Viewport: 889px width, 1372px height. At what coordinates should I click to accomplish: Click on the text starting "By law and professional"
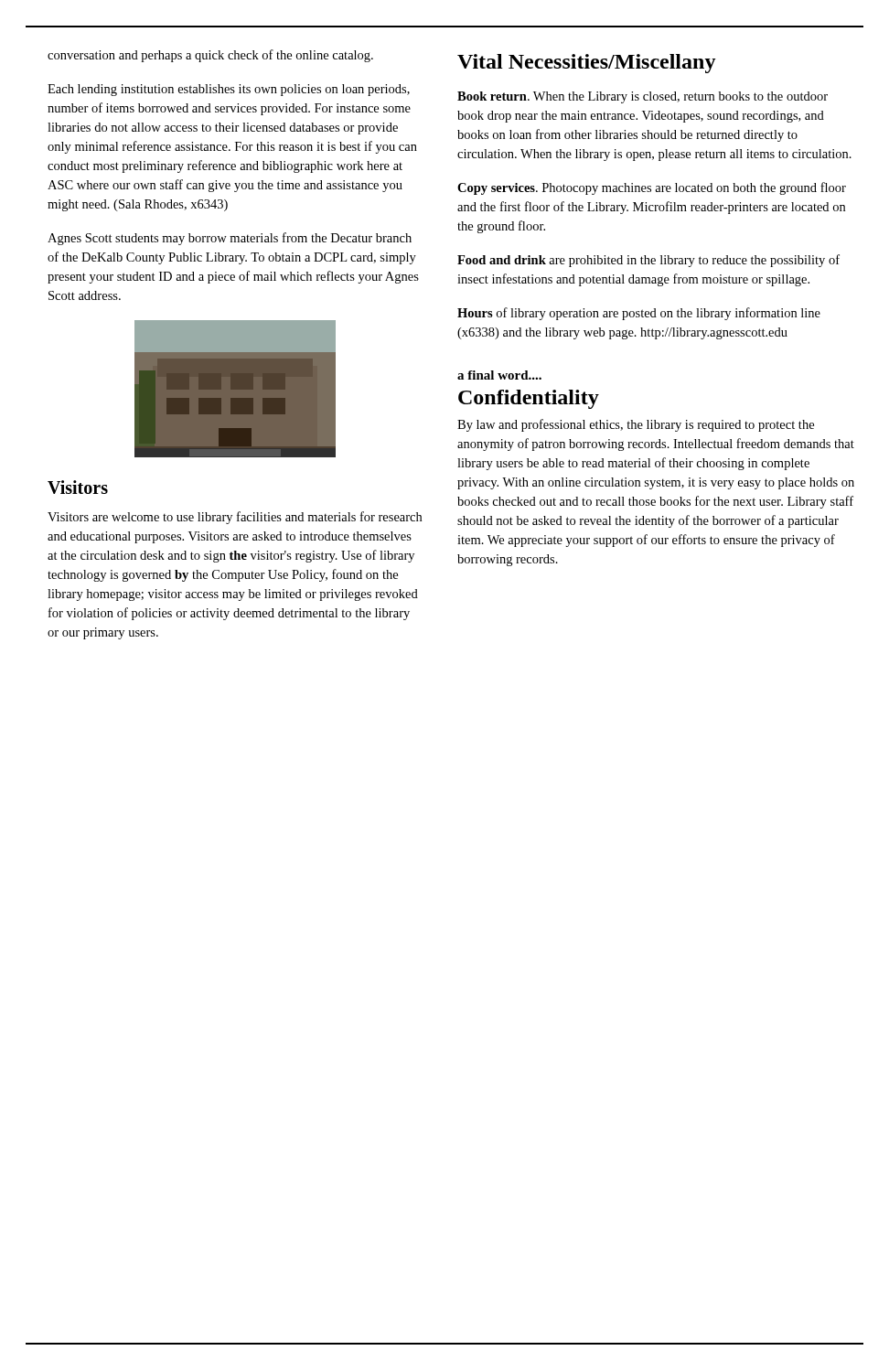[x=656, y=492]
